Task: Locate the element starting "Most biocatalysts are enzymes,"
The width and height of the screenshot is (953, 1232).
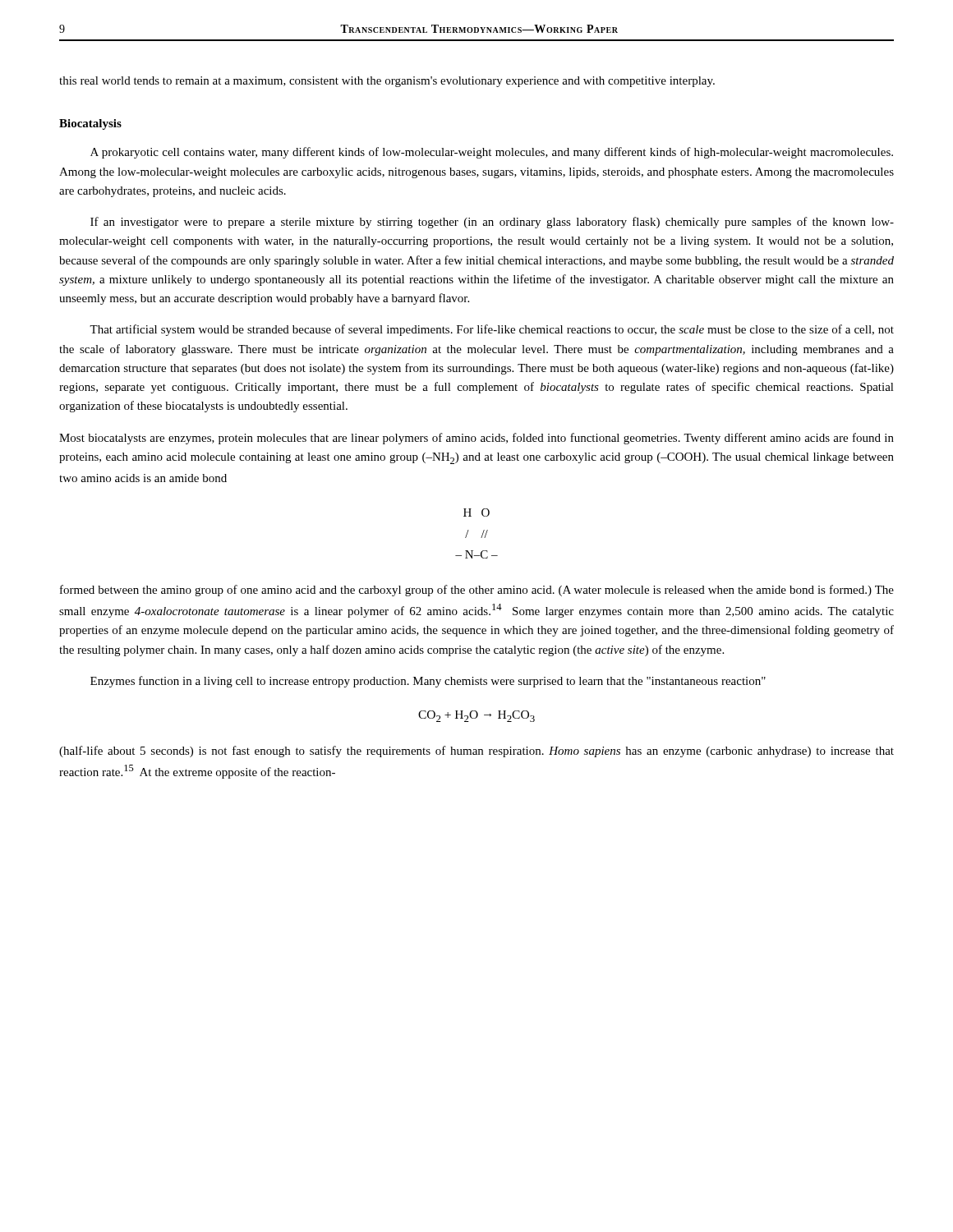Action: tap(476, 458)
